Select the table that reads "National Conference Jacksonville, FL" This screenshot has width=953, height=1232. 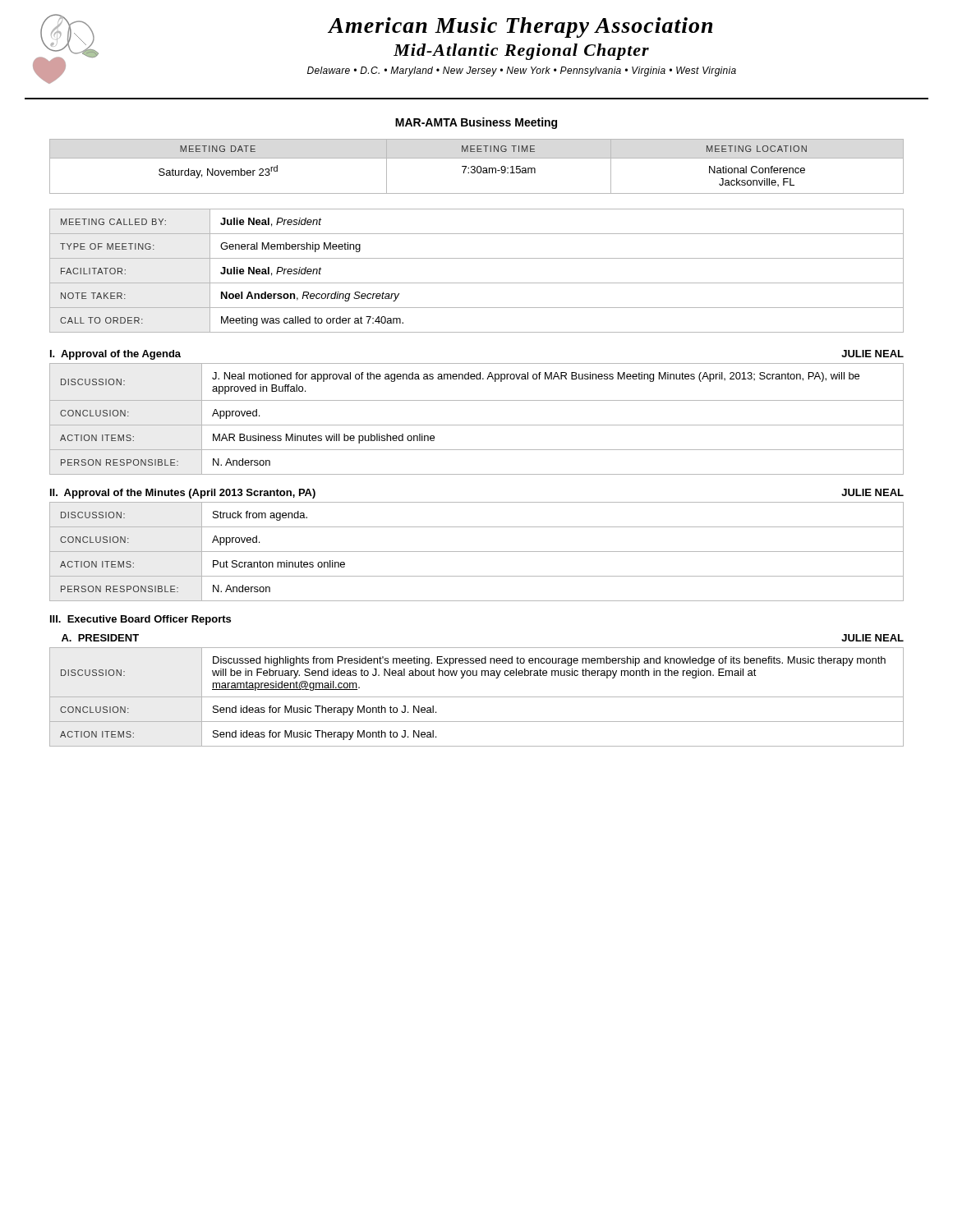[x=476, y=166]
